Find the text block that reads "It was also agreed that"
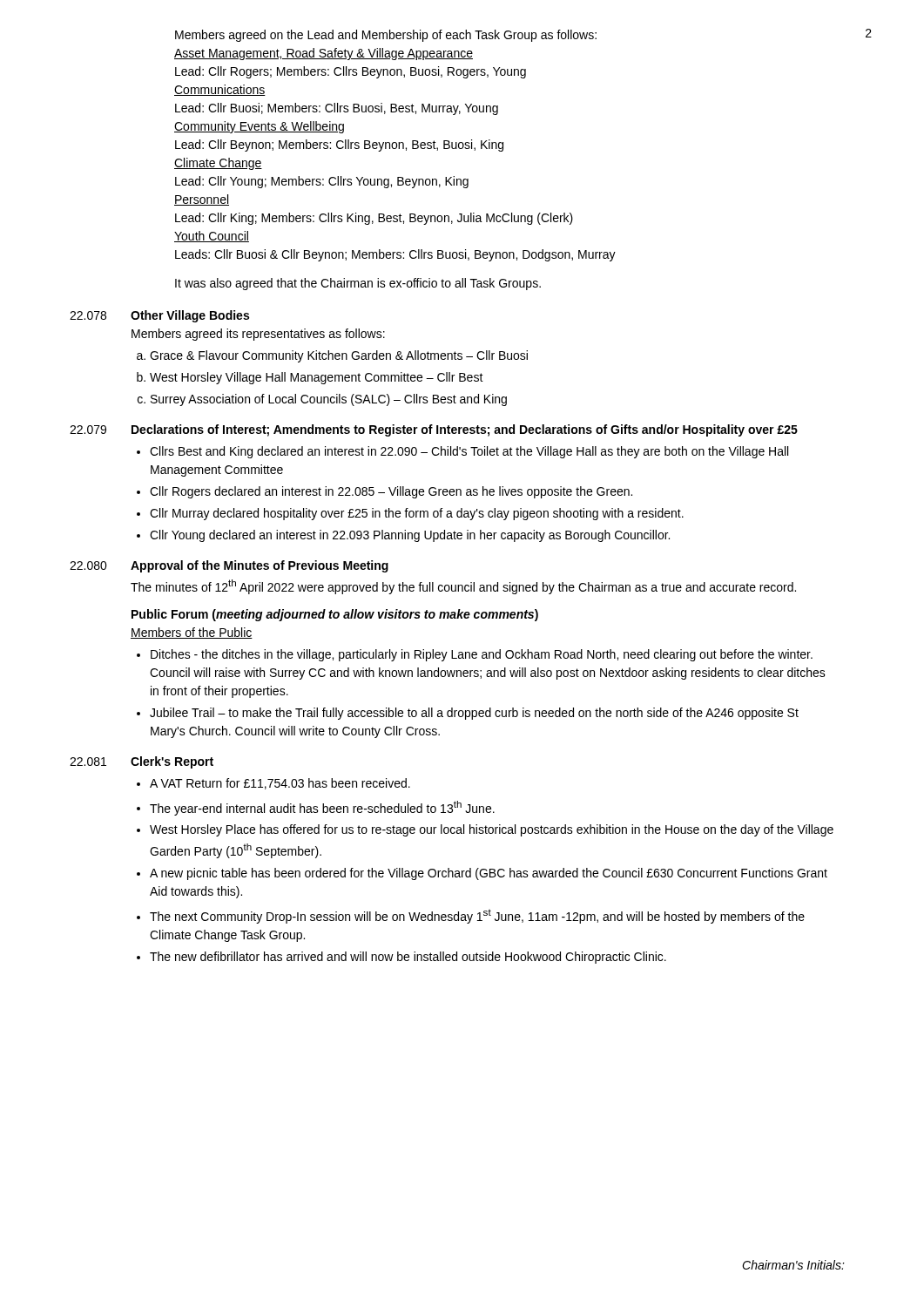Screen dimensions: 1307x924 click(x=358, y=283)
